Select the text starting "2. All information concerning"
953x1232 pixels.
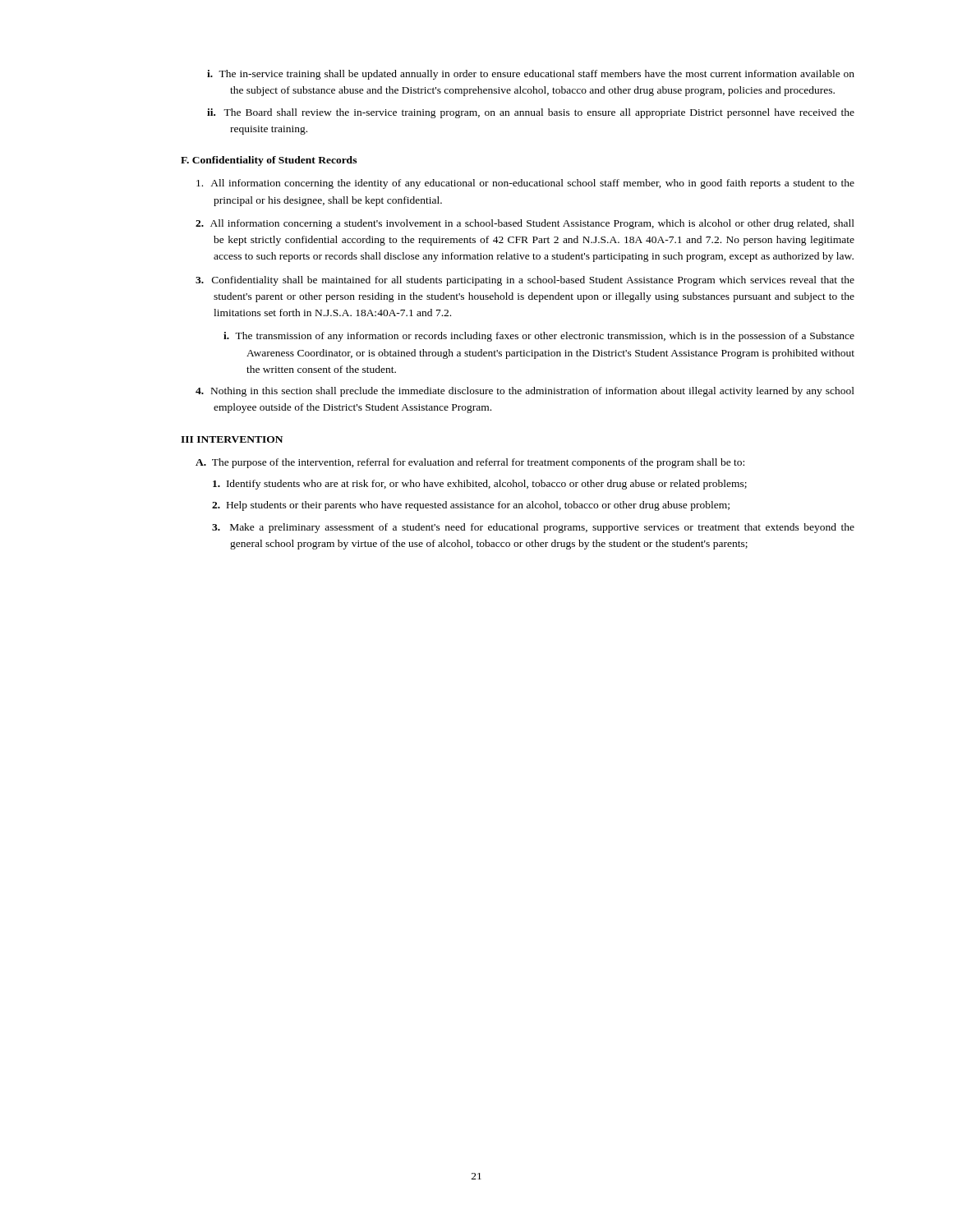(x=525, y=239)
